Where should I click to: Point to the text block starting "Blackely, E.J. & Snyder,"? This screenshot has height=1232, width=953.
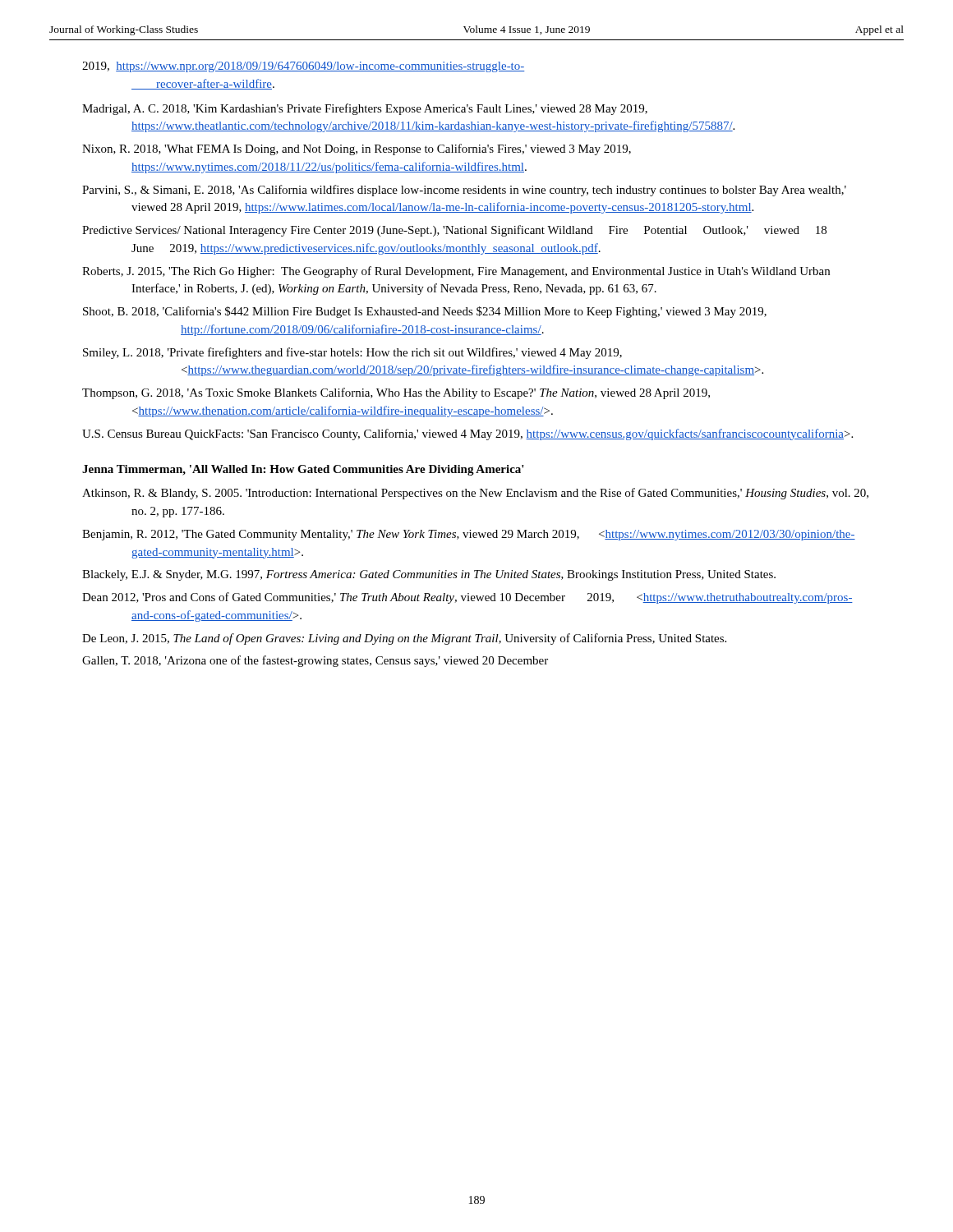(x=454, y=574)
